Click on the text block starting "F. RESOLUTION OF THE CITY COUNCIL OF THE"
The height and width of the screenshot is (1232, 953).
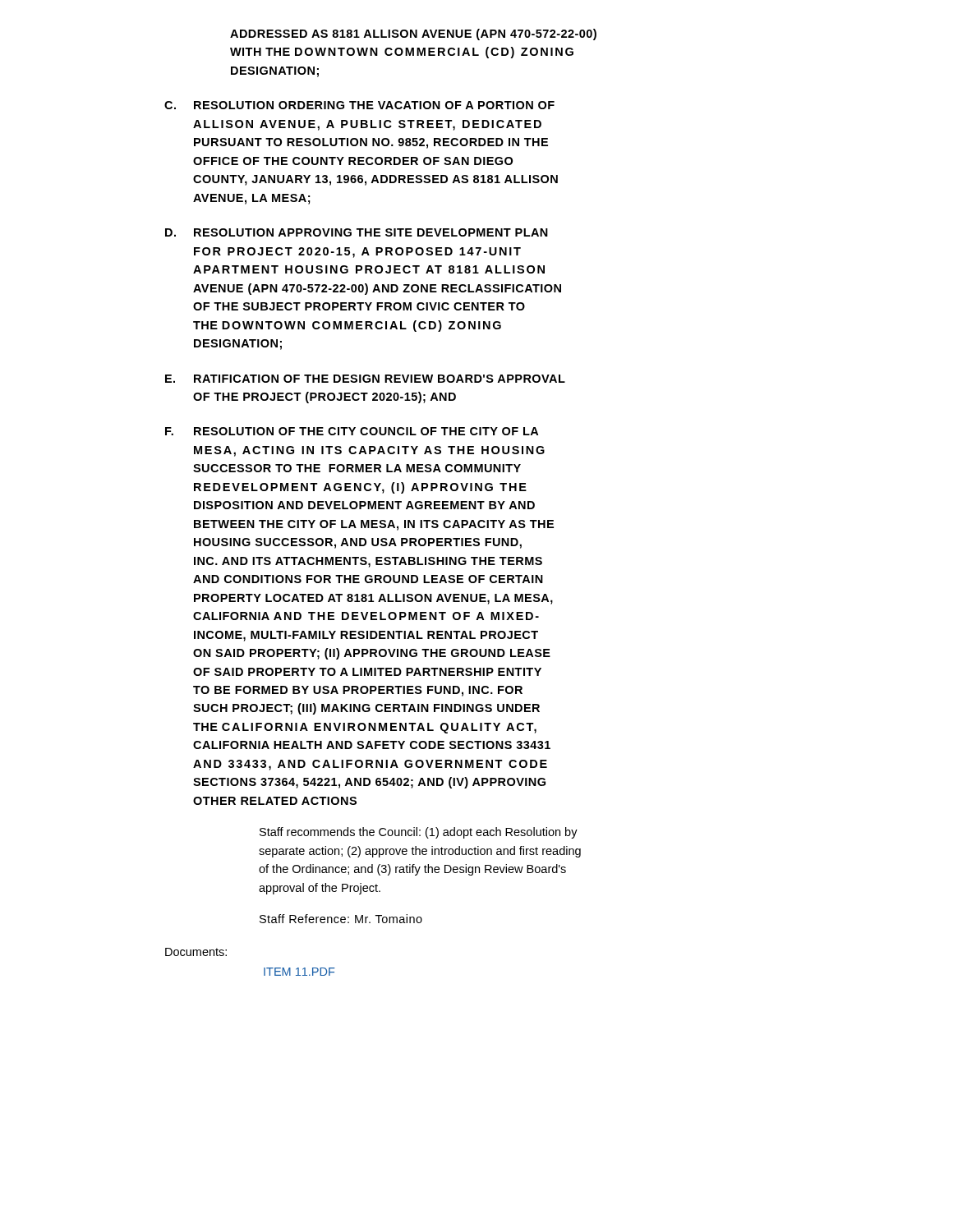click(501, 676)
